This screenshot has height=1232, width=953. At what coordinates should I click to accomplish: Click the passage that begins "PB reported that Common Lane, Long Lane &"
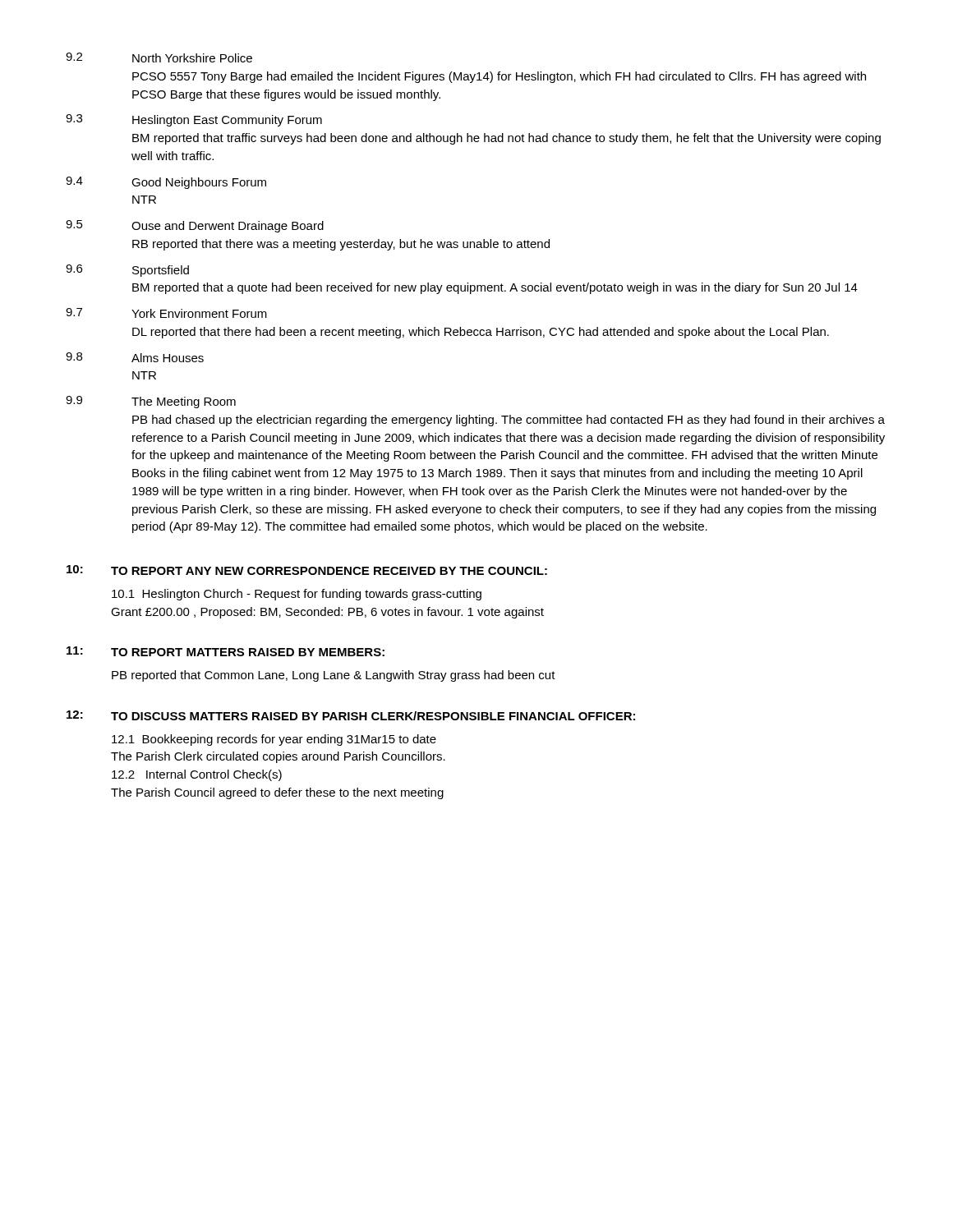333,675
